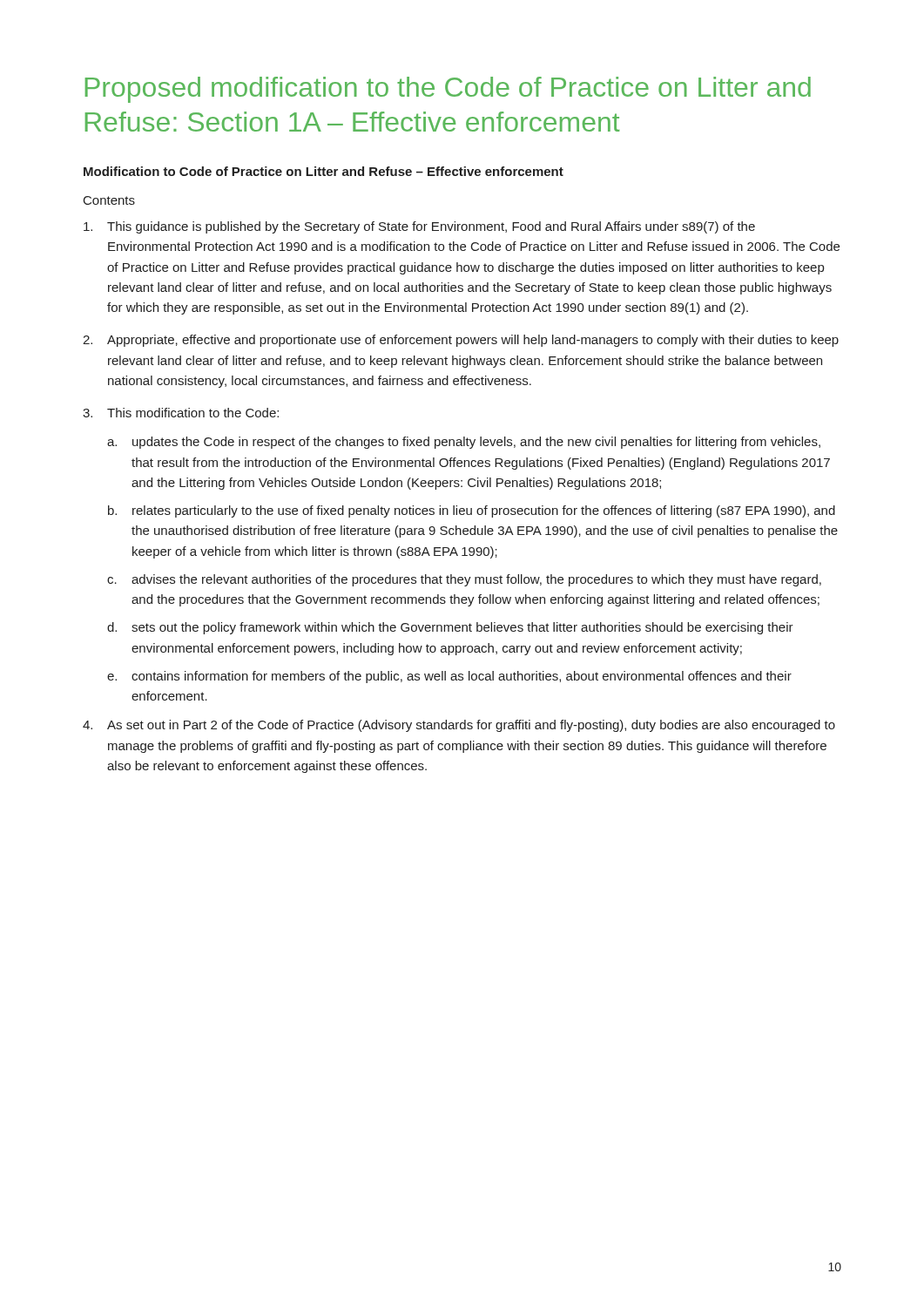Select the passage starting "c. advises the"
Image resolution: width=924 pixels, height=1307 pixels.
pos(474,589)
